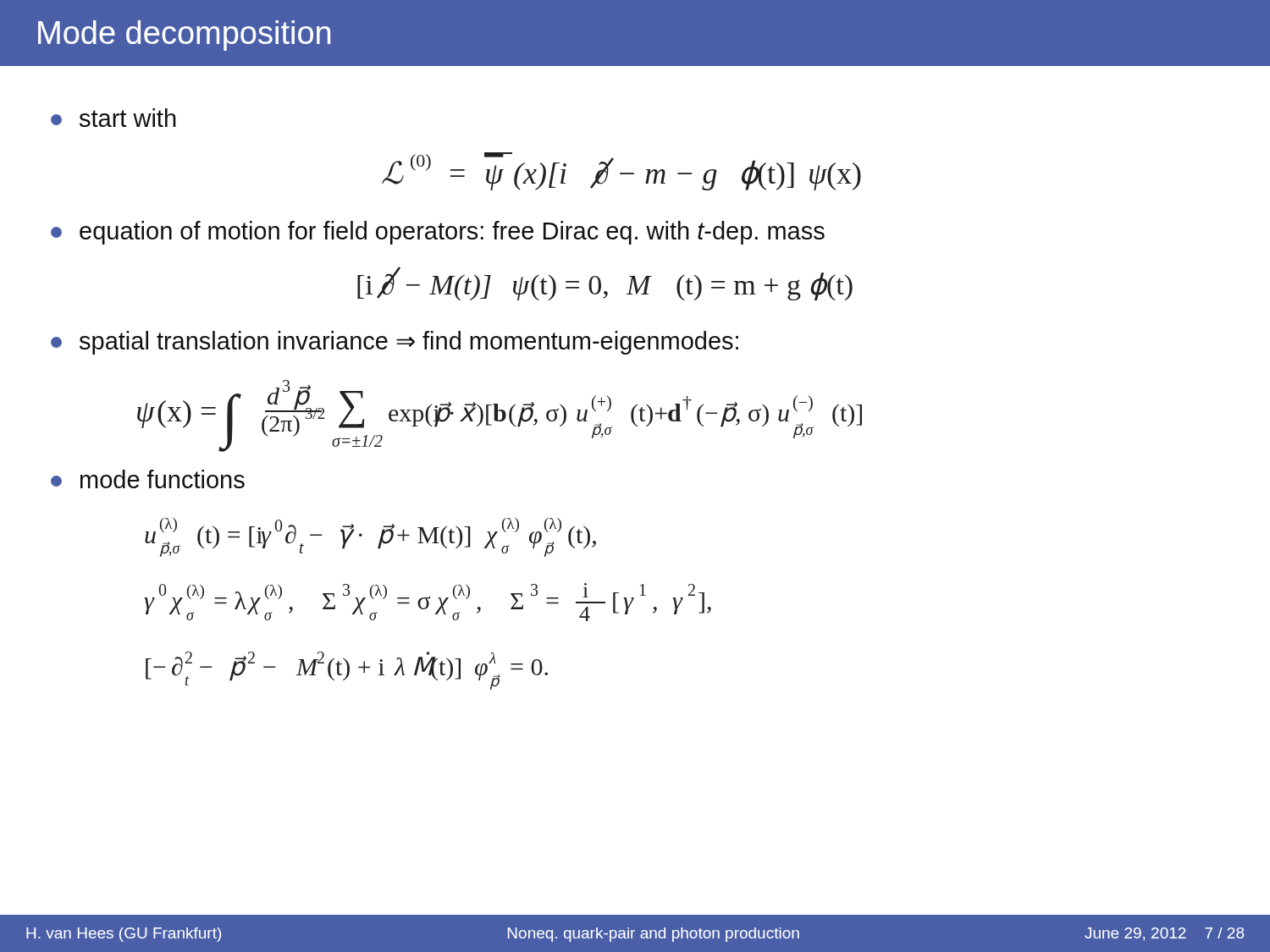The width and height of the screenshot is (1270, 952).
Task: Click on the formula containing "[i ∂ − M(t)] ψ (t)"
Action: (635, 283)
